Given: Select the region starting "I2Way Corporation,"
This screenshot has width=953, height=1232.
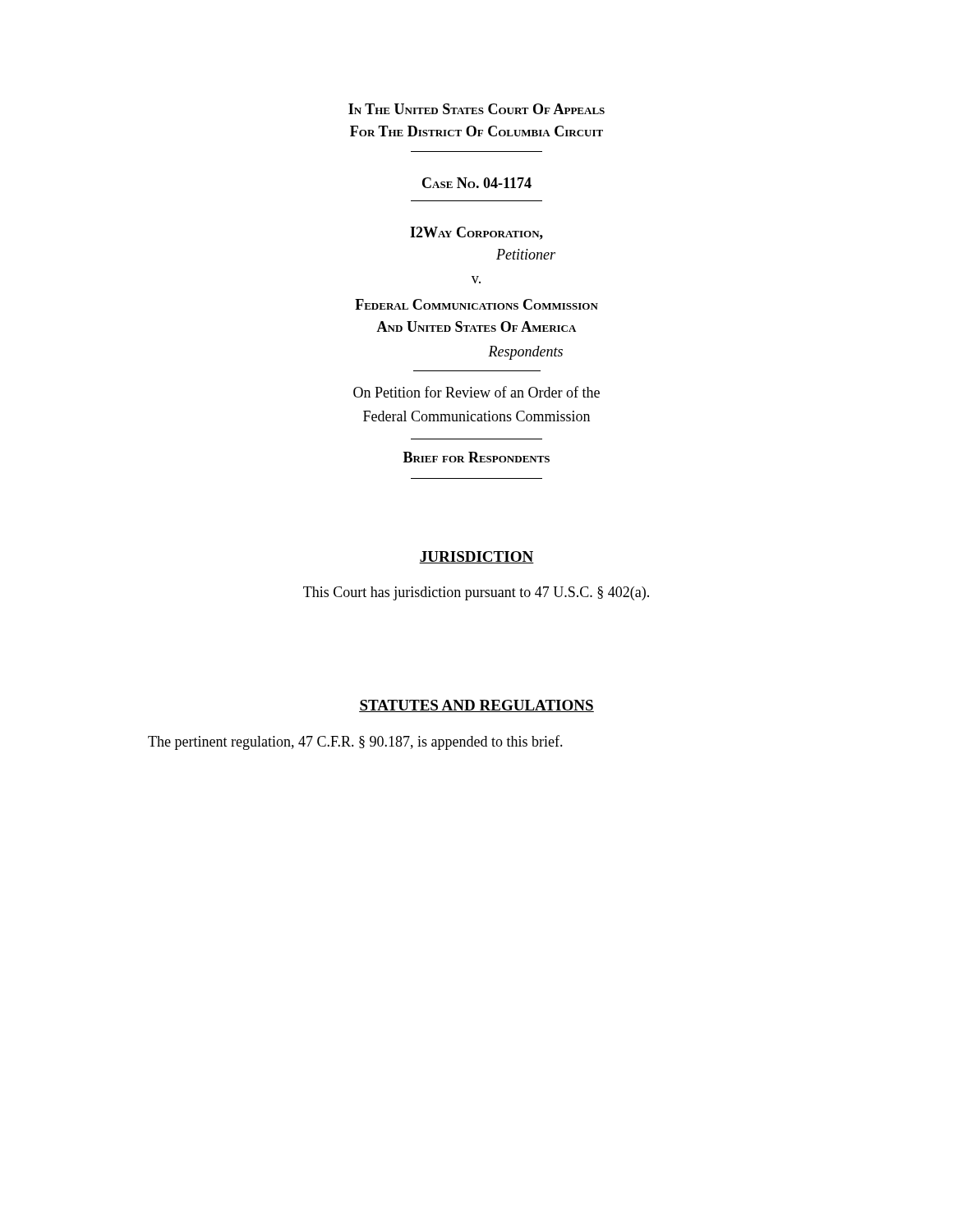Looking at the screenshot, I should 476,232.
